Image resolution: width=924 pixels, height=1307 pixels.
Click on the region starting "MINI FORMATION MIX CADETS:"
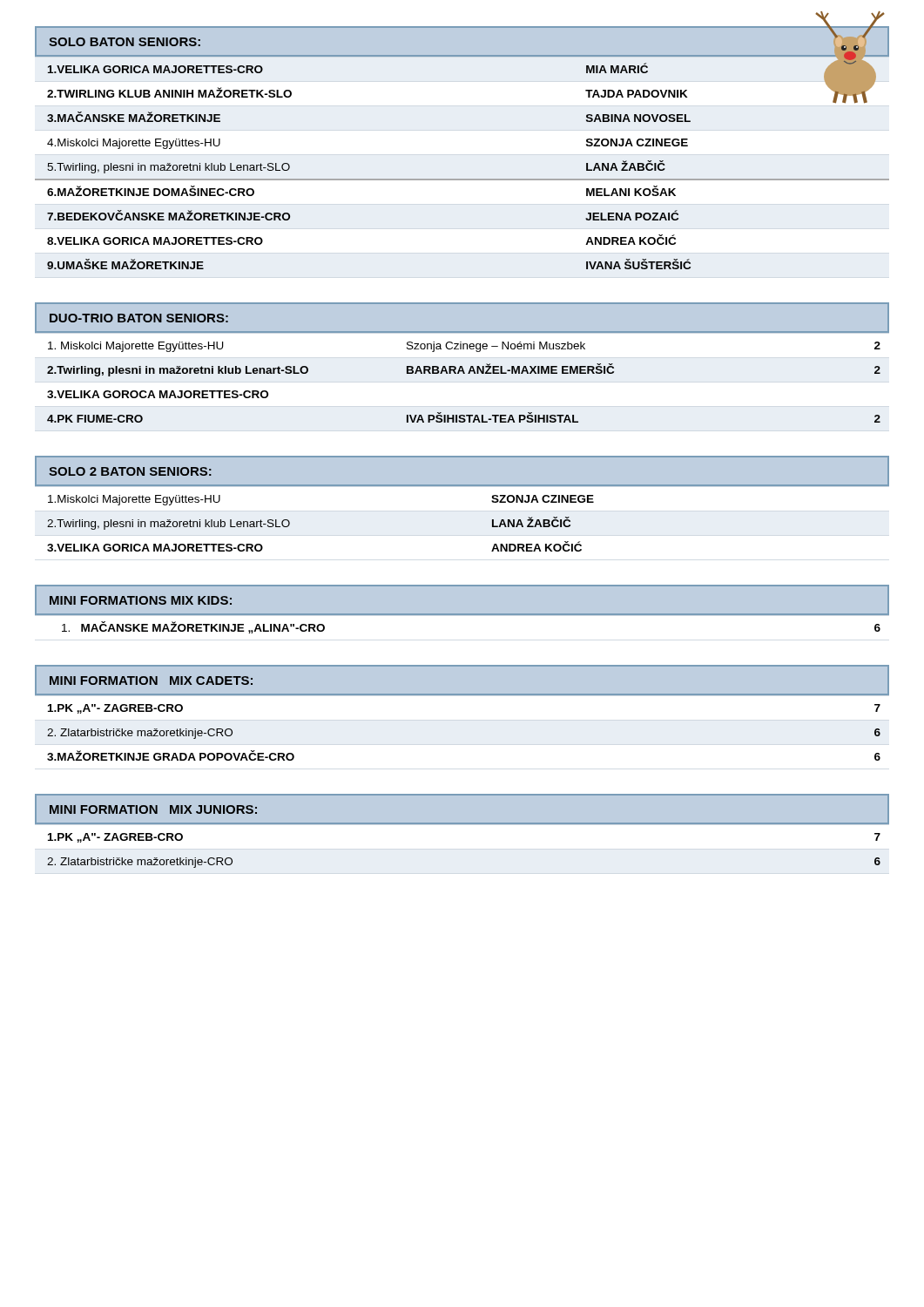[x=462, y=680]
